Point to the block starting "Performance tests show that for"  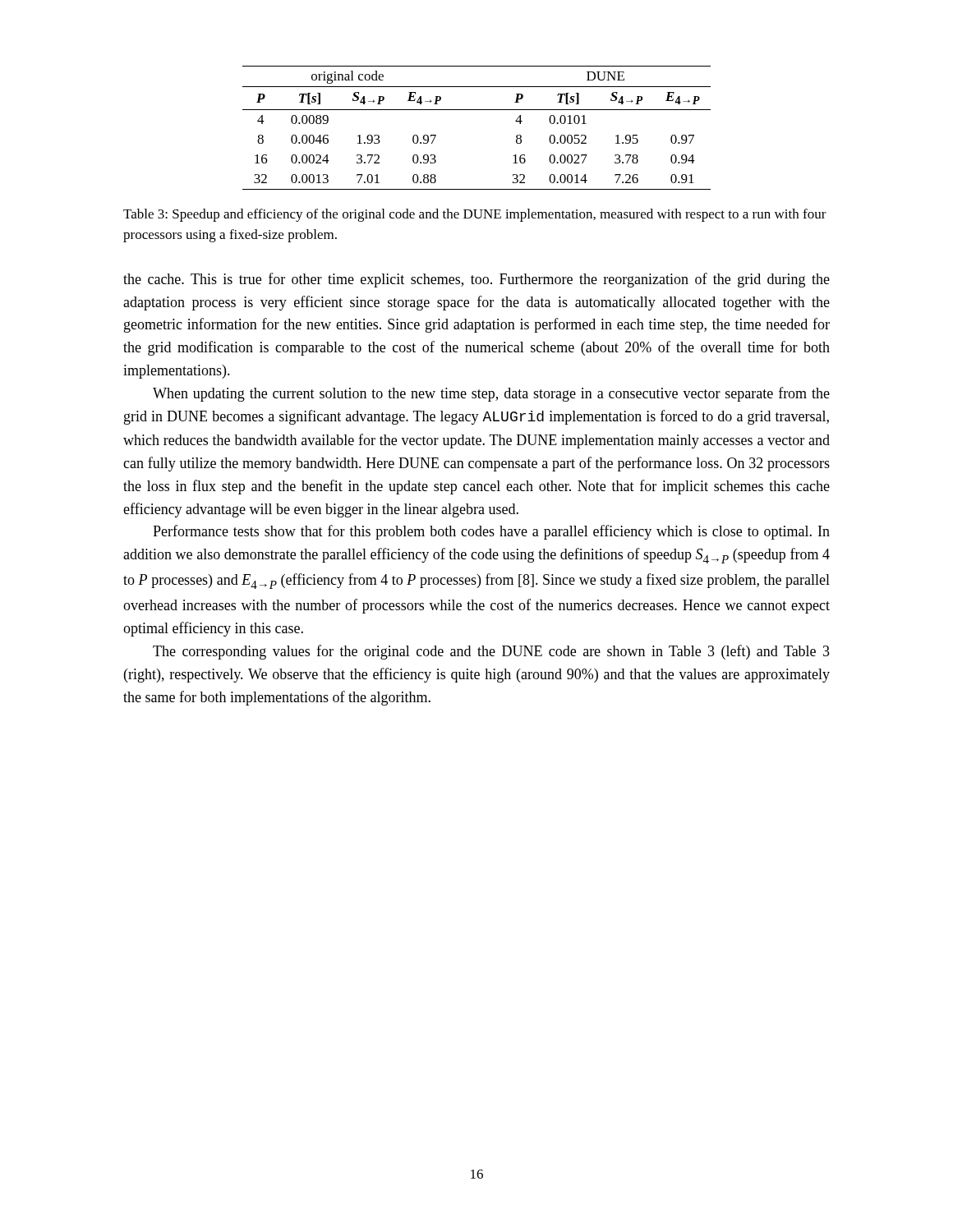pyautogui.click(x=476, y=580)
